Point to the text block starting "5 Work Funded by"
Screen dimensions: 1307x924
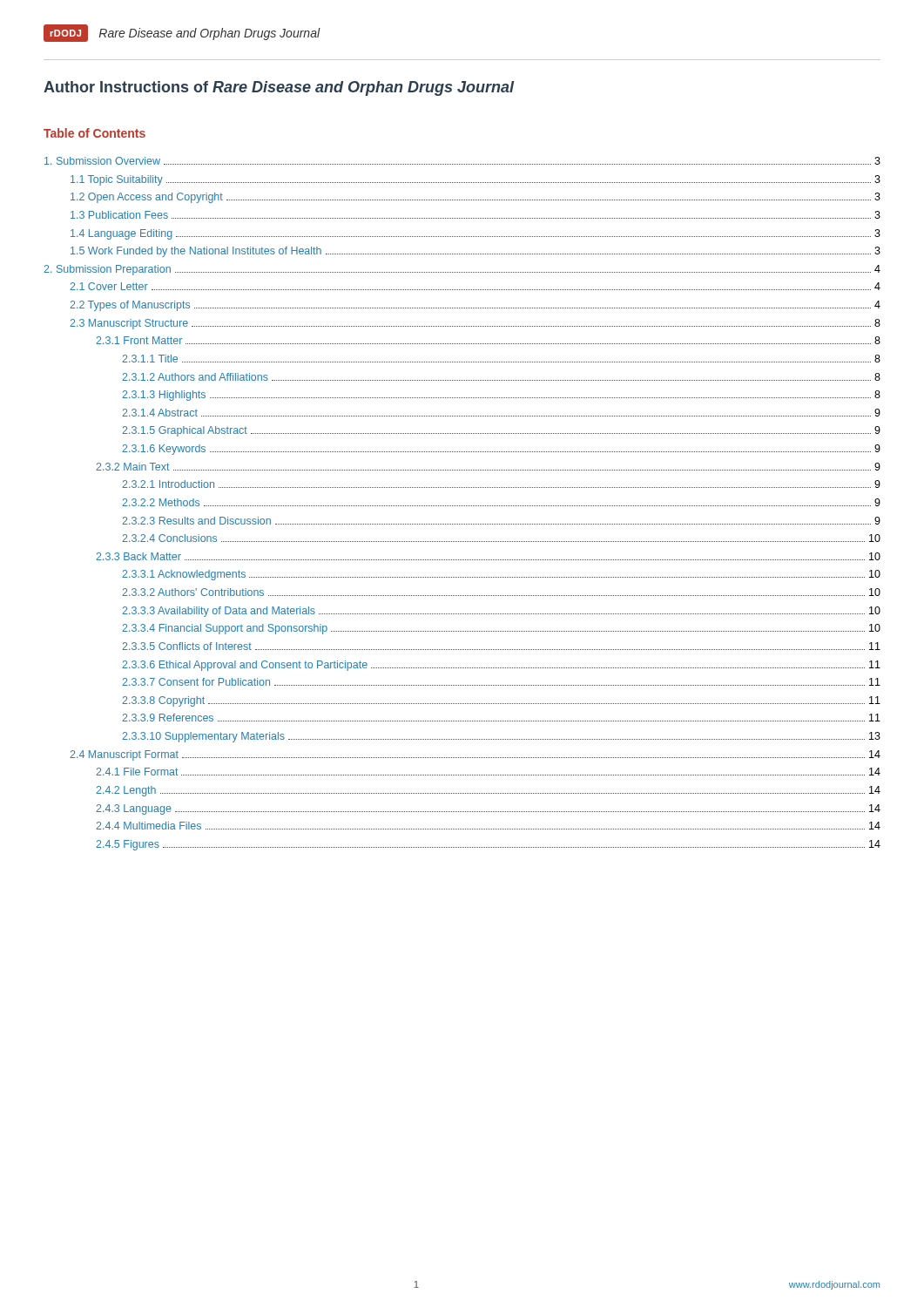475,251
